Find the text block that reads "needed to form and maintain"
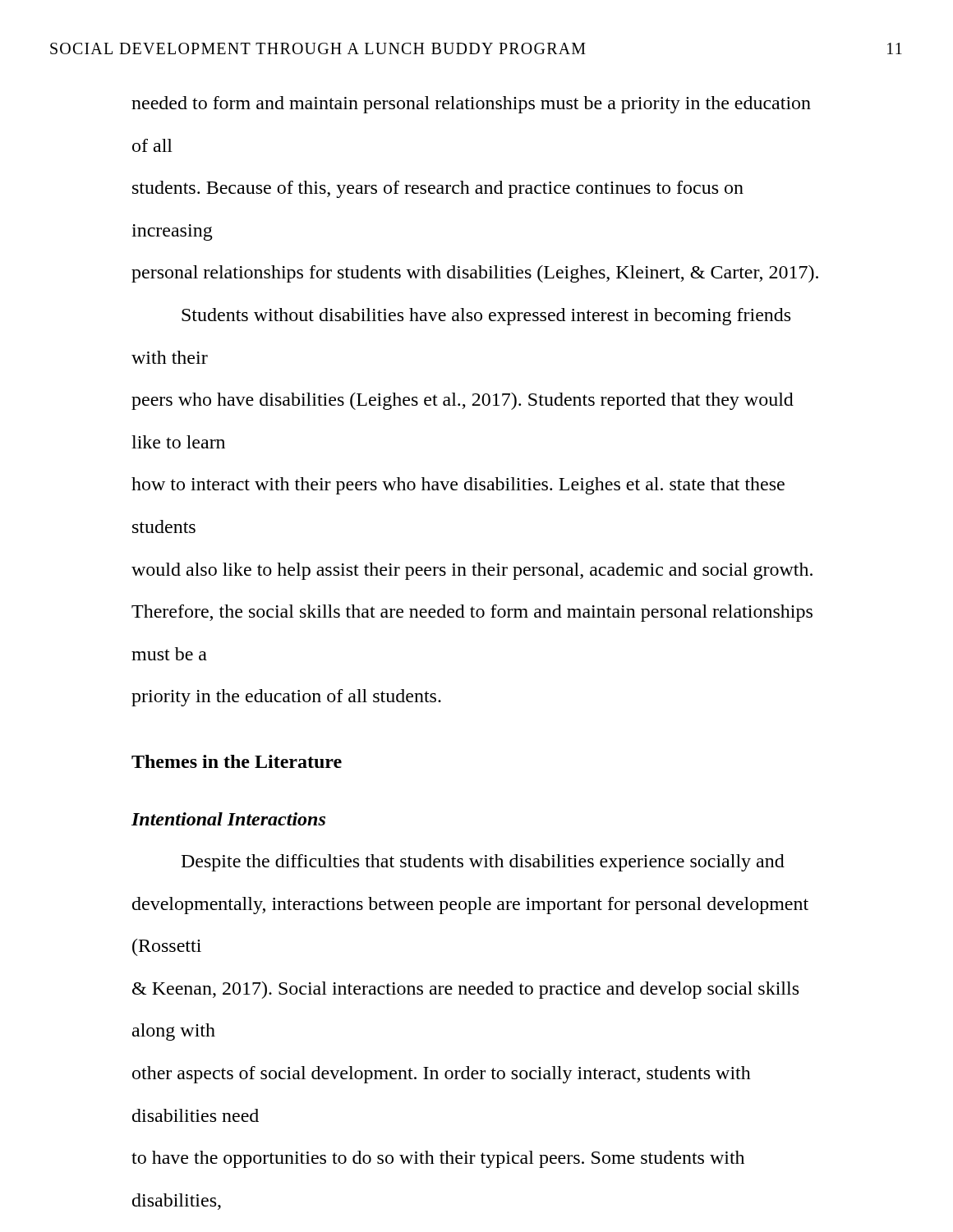Screen dimensions: 1232x953 pyautogui.click(x=476, y=188)
